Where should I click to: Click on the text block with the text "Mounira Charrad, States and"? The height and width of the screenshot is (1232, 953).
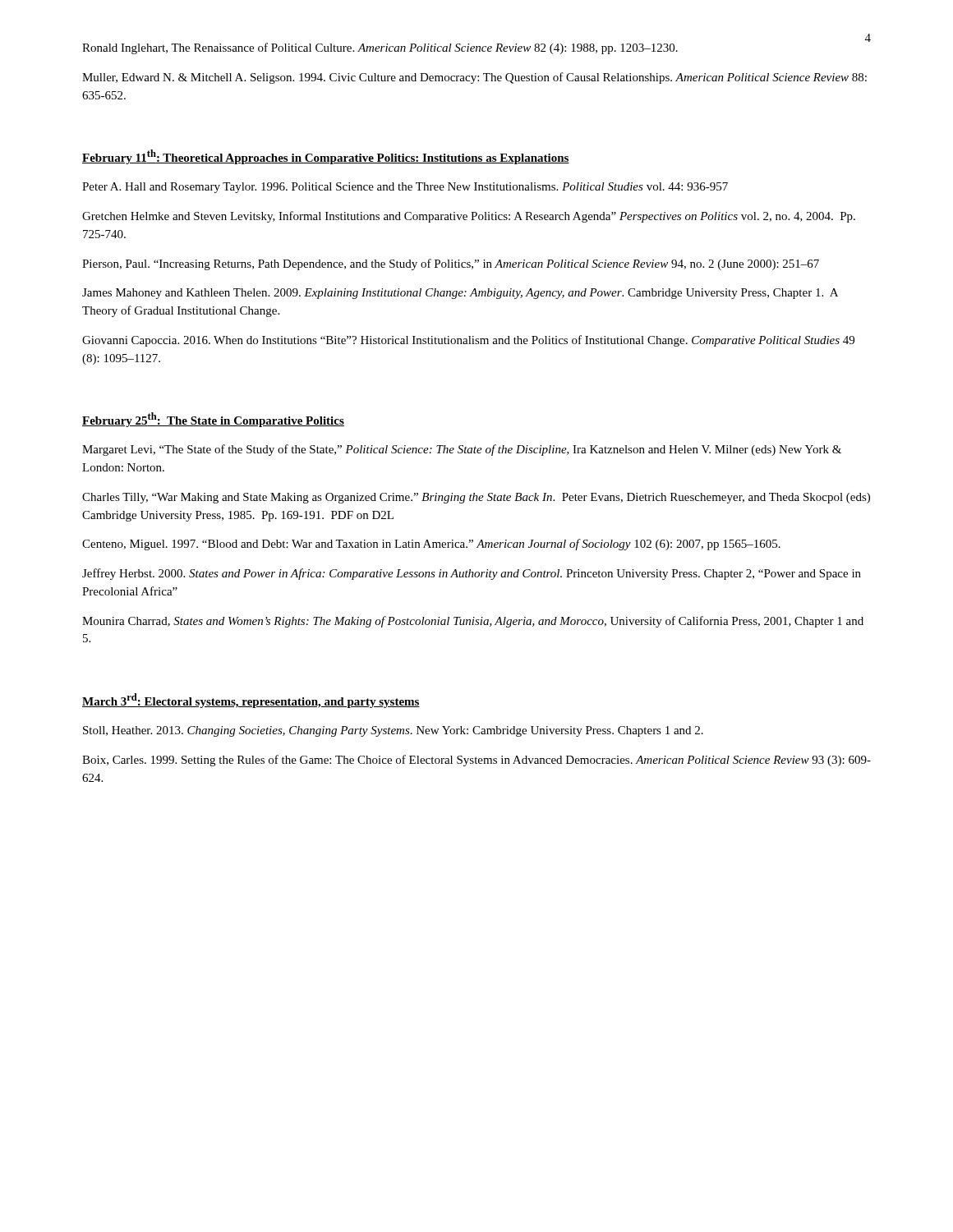click(473, 629)
